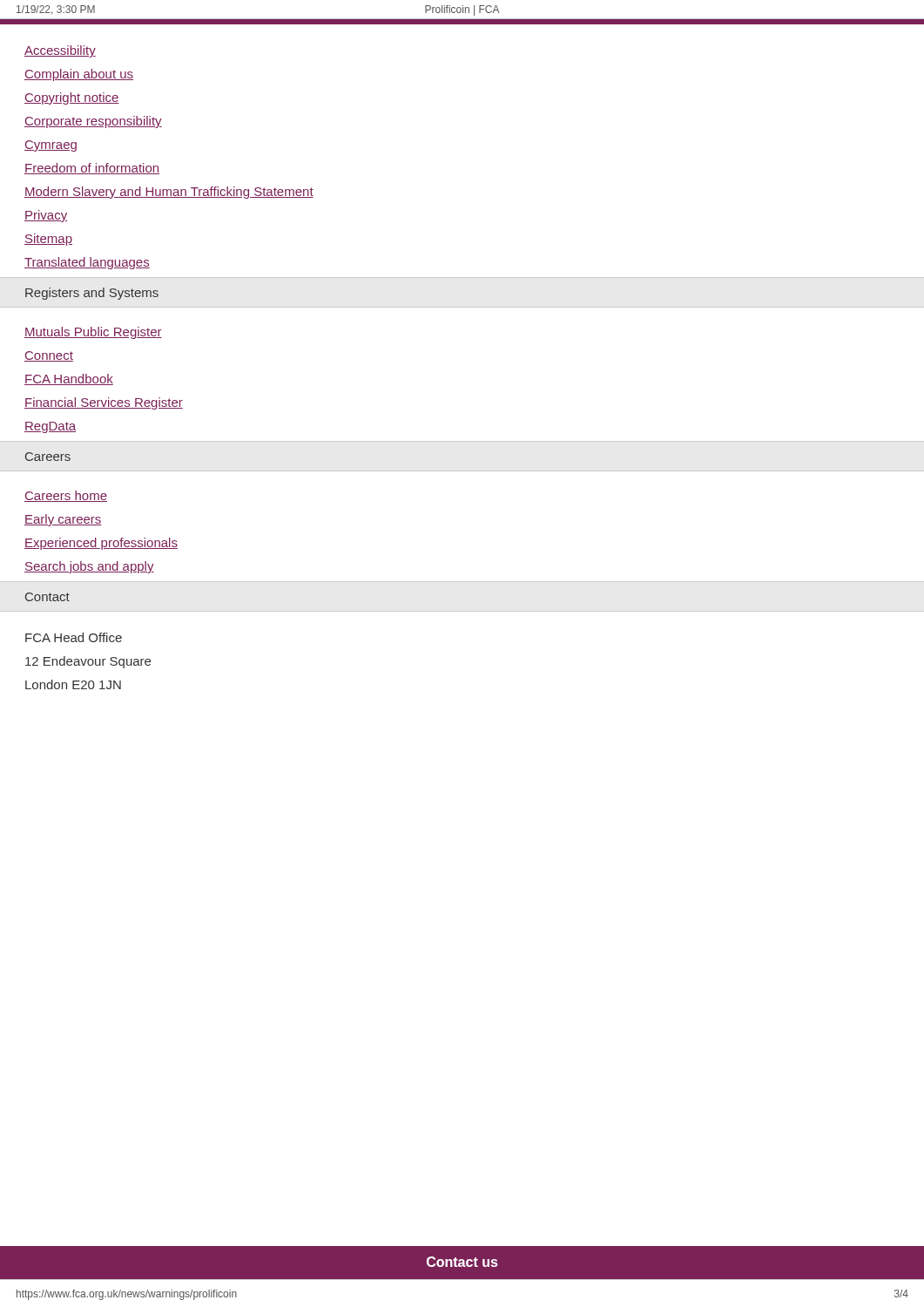The width and height of the screenshot is (924, 1307).
Task: Point to the passage starting "FCA Head Office"
Action: (73, 637)
